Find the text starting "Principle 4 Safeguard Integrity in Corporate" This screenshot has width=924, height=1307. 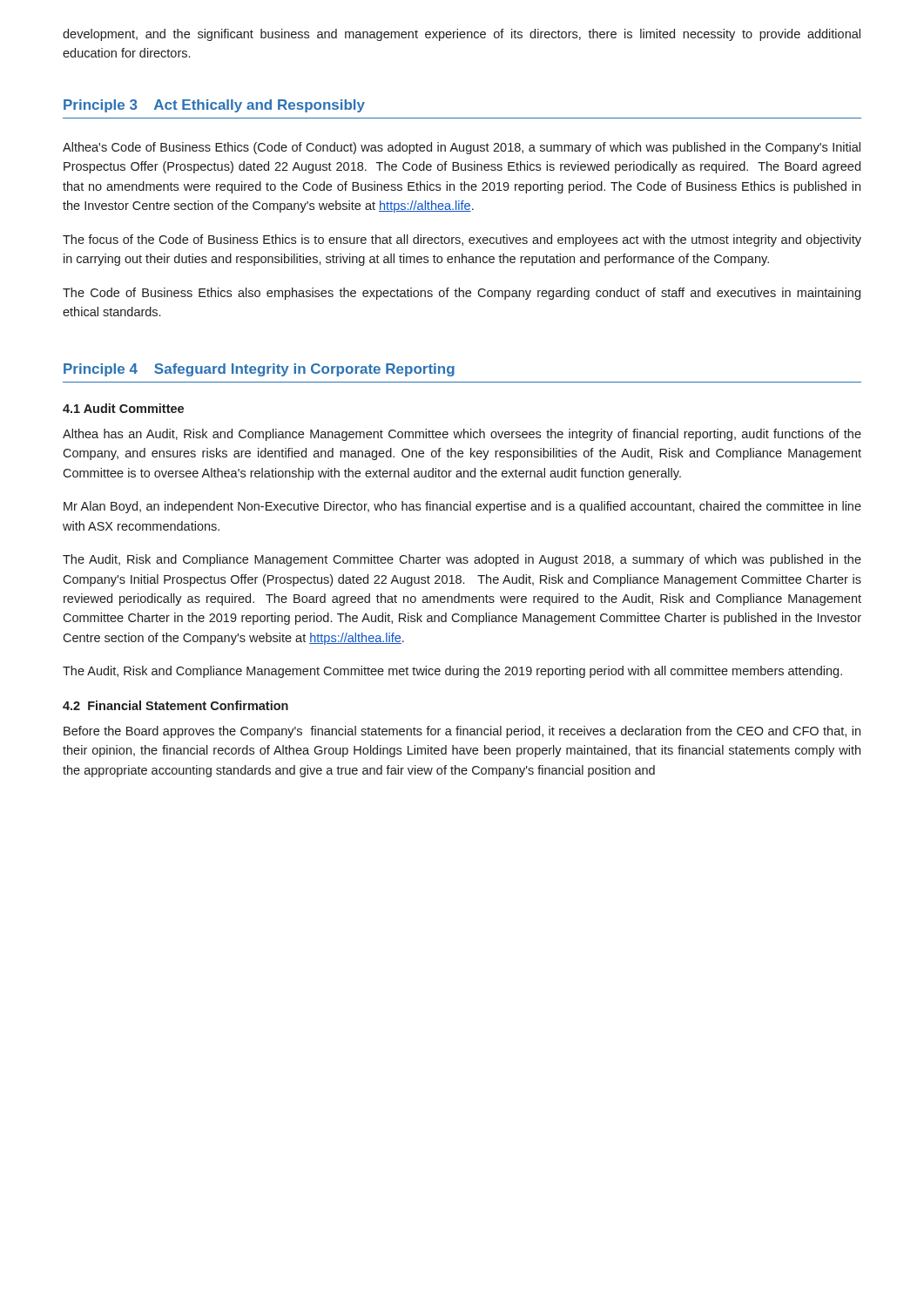point(259,369)
